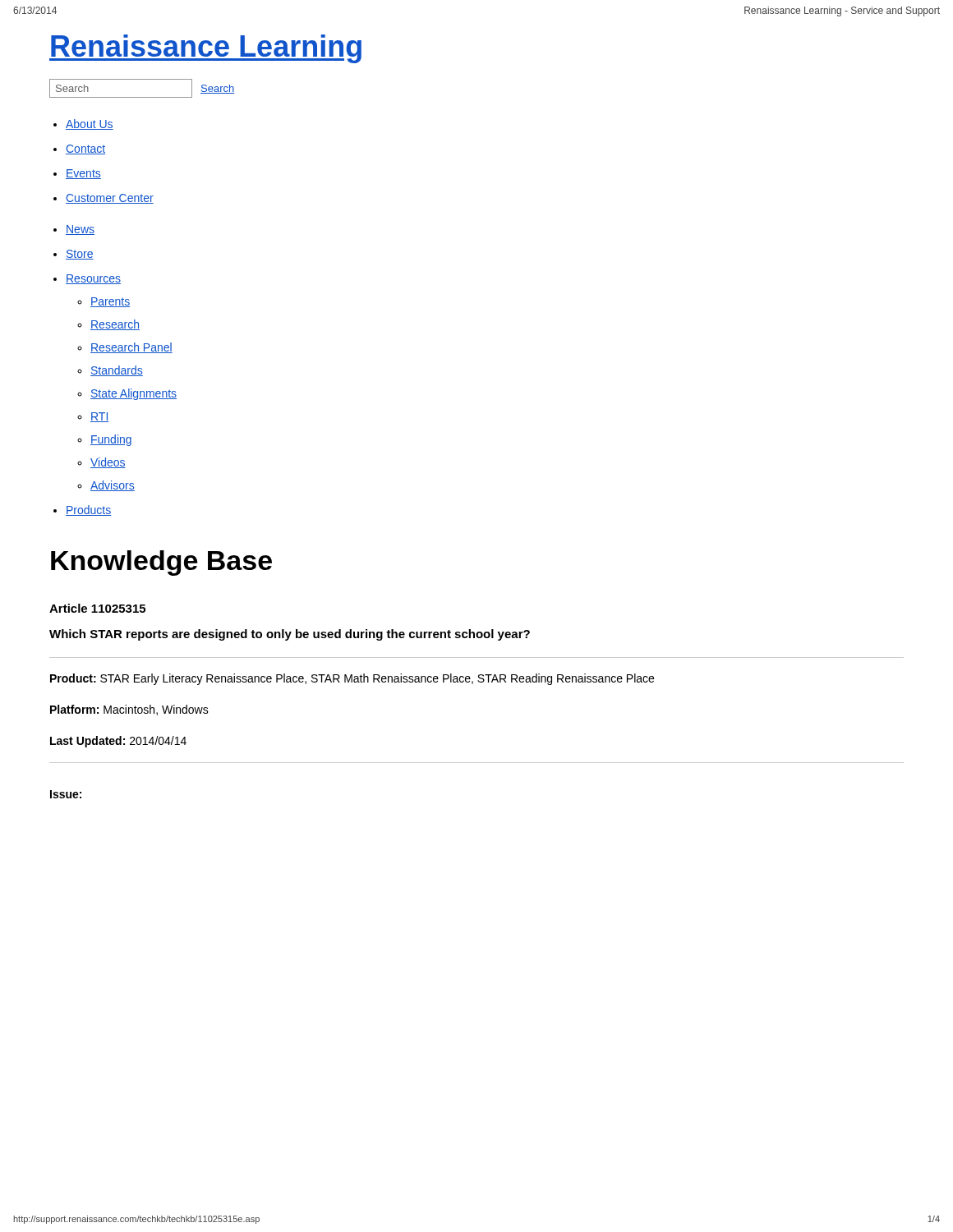Click where it says "Customer Center"

(110, 198)
